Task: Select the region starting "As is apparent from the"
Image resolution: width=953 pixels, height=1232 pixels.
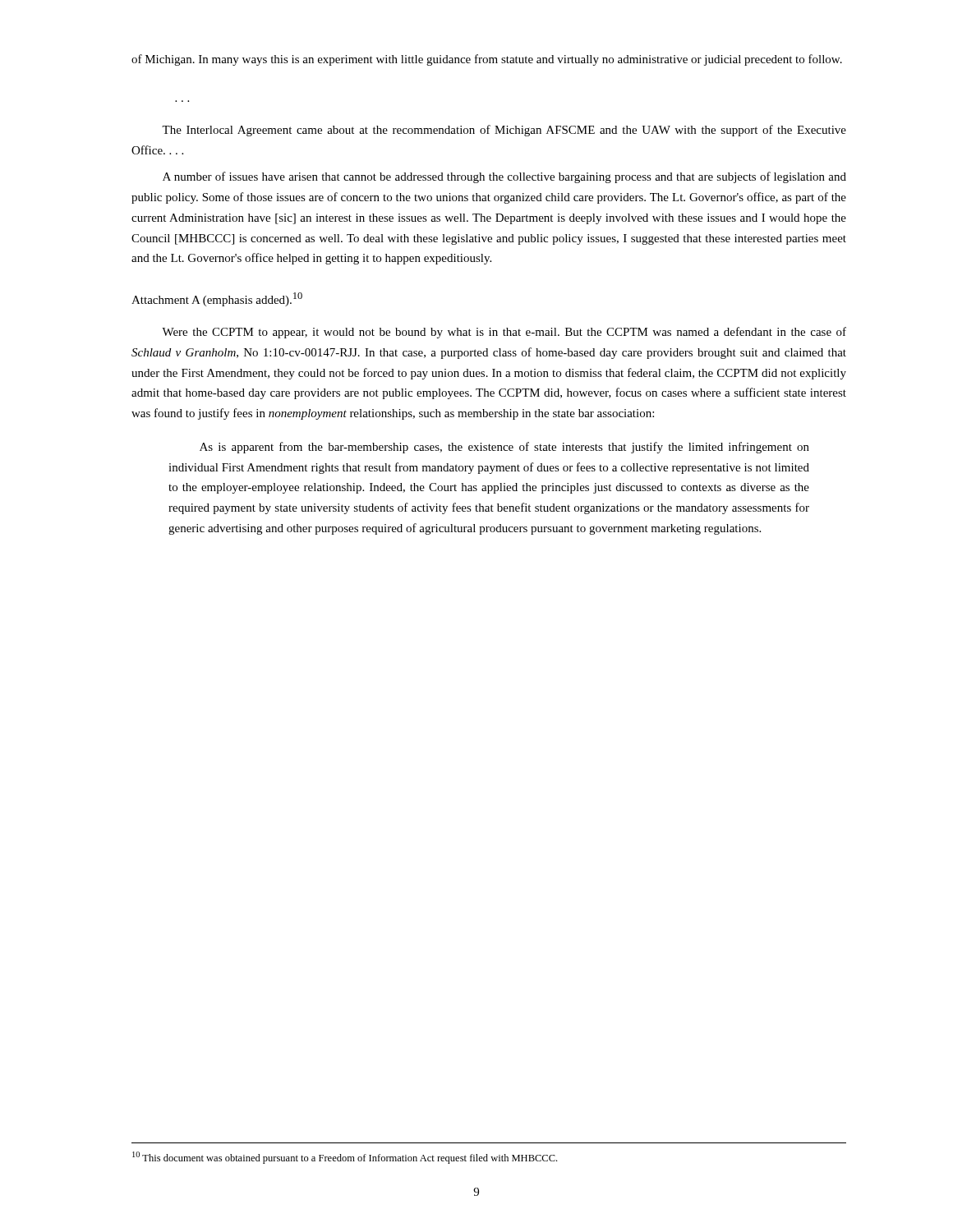Action: (x=489, y=488)
